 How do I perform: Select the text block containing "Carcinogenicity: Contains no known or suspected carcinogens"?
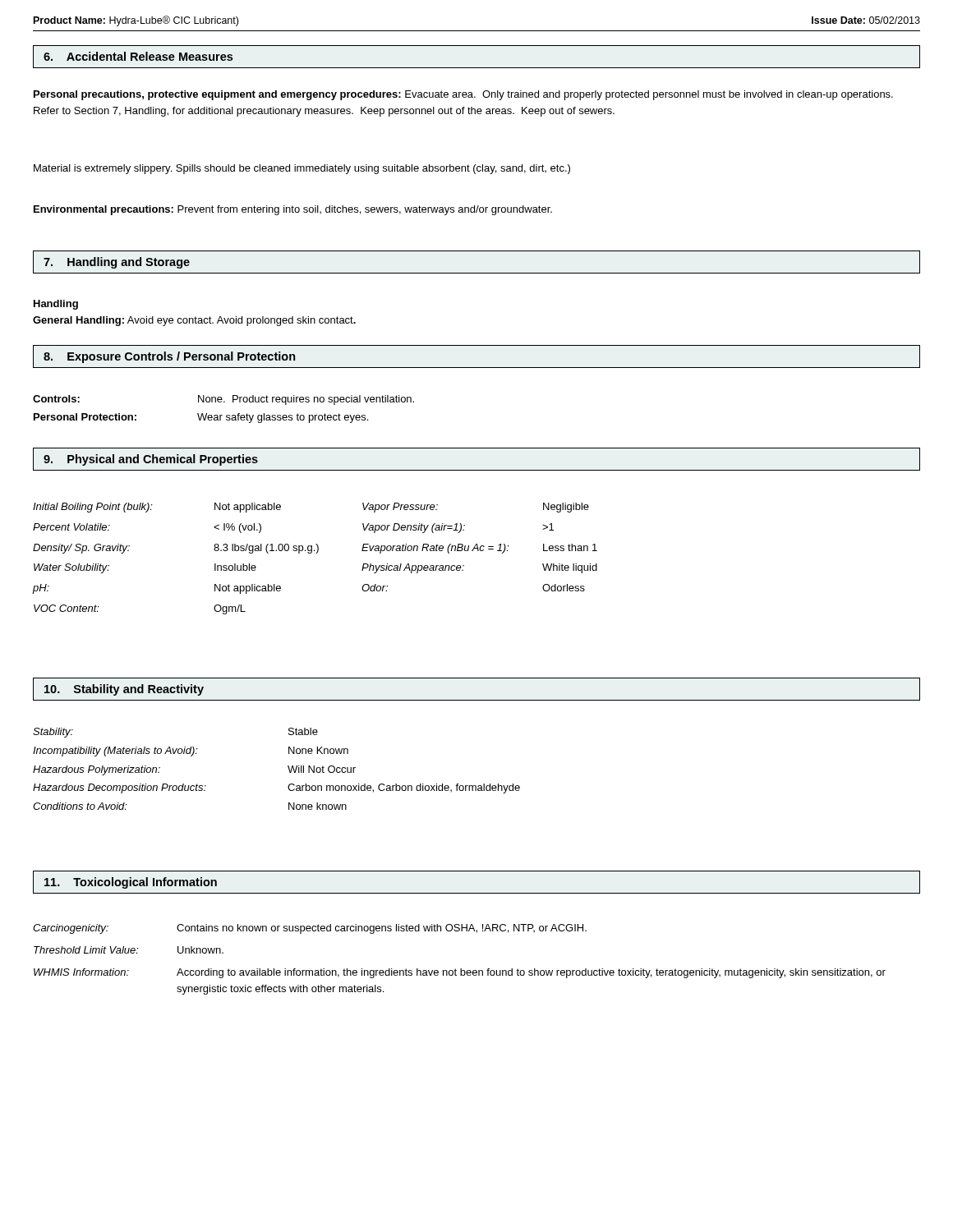tap(476, 959)
